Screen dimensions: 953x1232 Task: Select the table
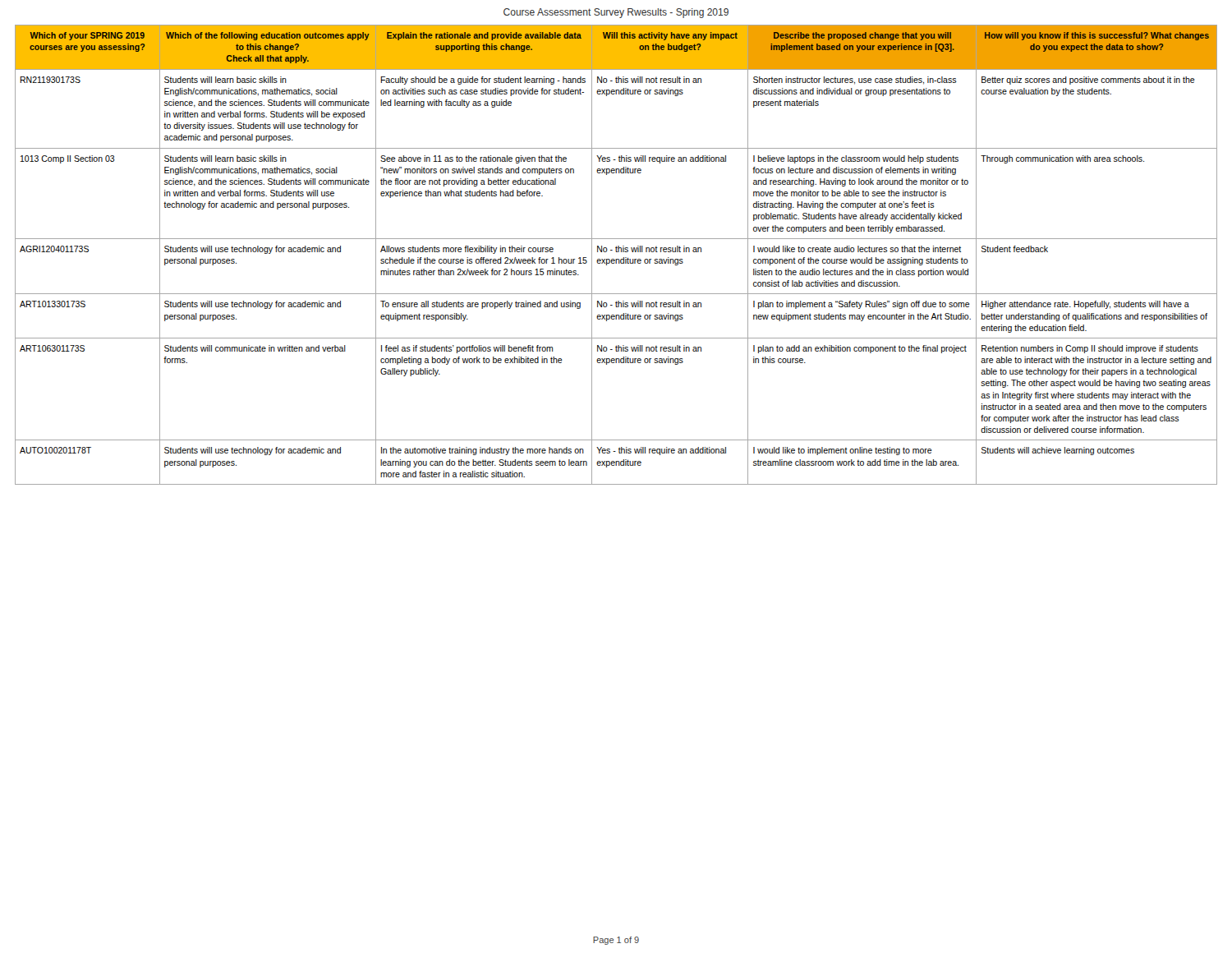(x=616, y=253)
